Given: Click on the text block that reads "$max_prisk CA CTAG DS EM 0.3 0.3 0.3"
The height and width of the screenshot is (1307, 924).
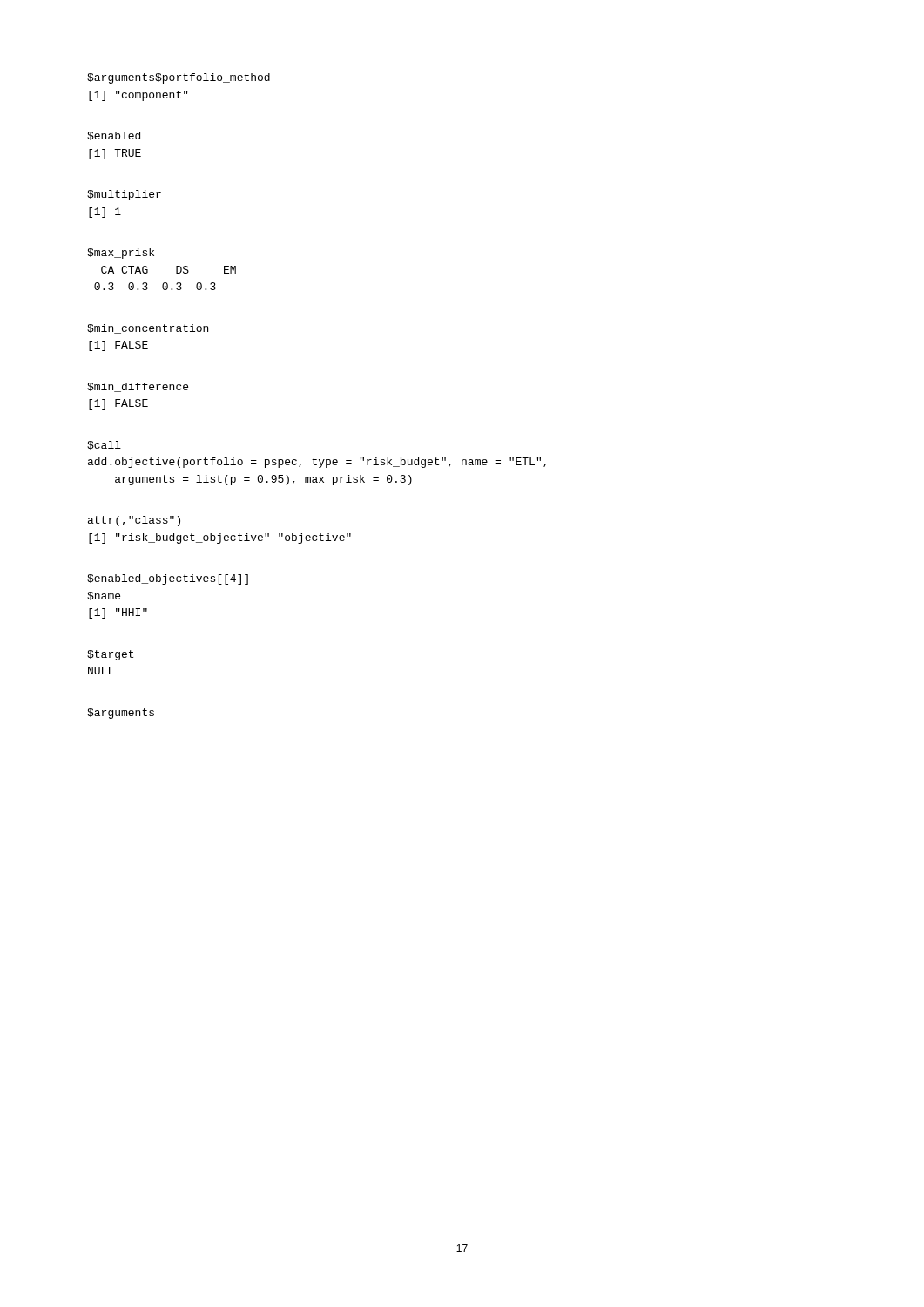Looking at the screenshot, I should (121, 254).
